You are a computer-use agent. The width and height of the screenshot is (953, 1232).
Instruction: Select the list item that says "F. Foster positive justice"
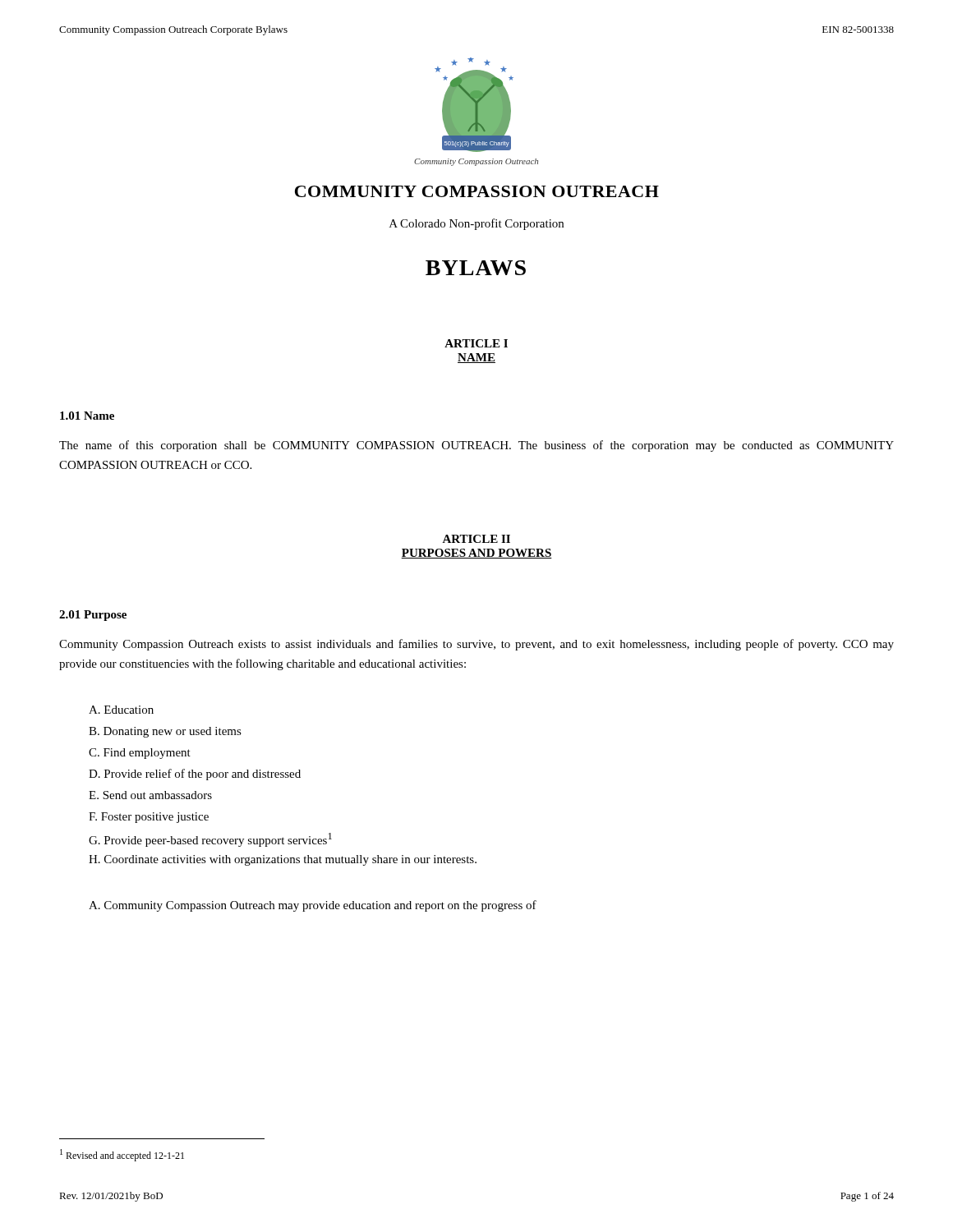pyautogui.click(x=149, y=816)
